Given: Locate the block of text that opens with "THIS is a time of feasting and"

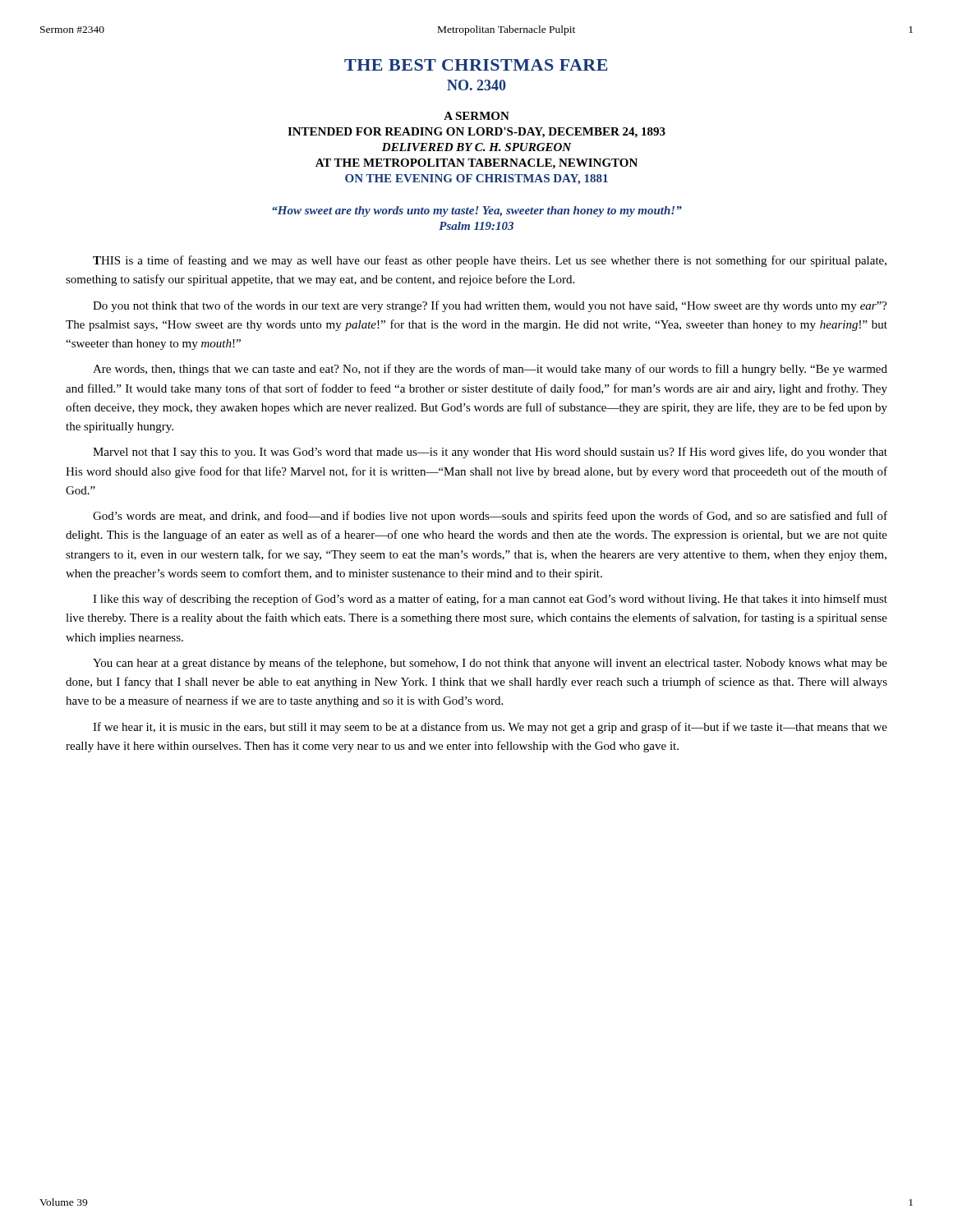Looking at the screenshot, I should pos(476,503).
